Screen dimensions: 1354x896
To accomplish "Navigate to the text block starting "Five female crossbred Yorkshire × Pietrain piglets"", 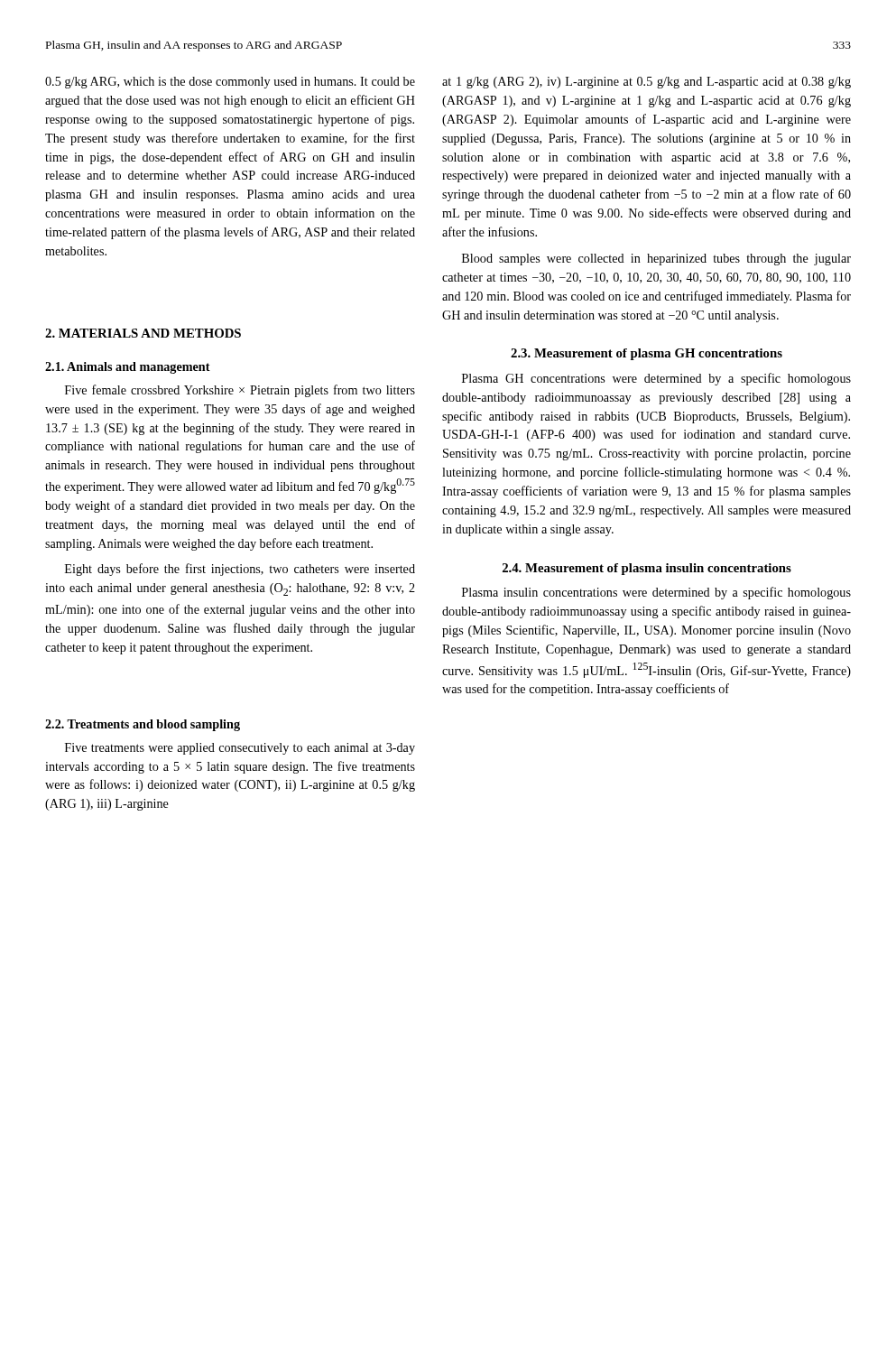I will tap(230, 519).
